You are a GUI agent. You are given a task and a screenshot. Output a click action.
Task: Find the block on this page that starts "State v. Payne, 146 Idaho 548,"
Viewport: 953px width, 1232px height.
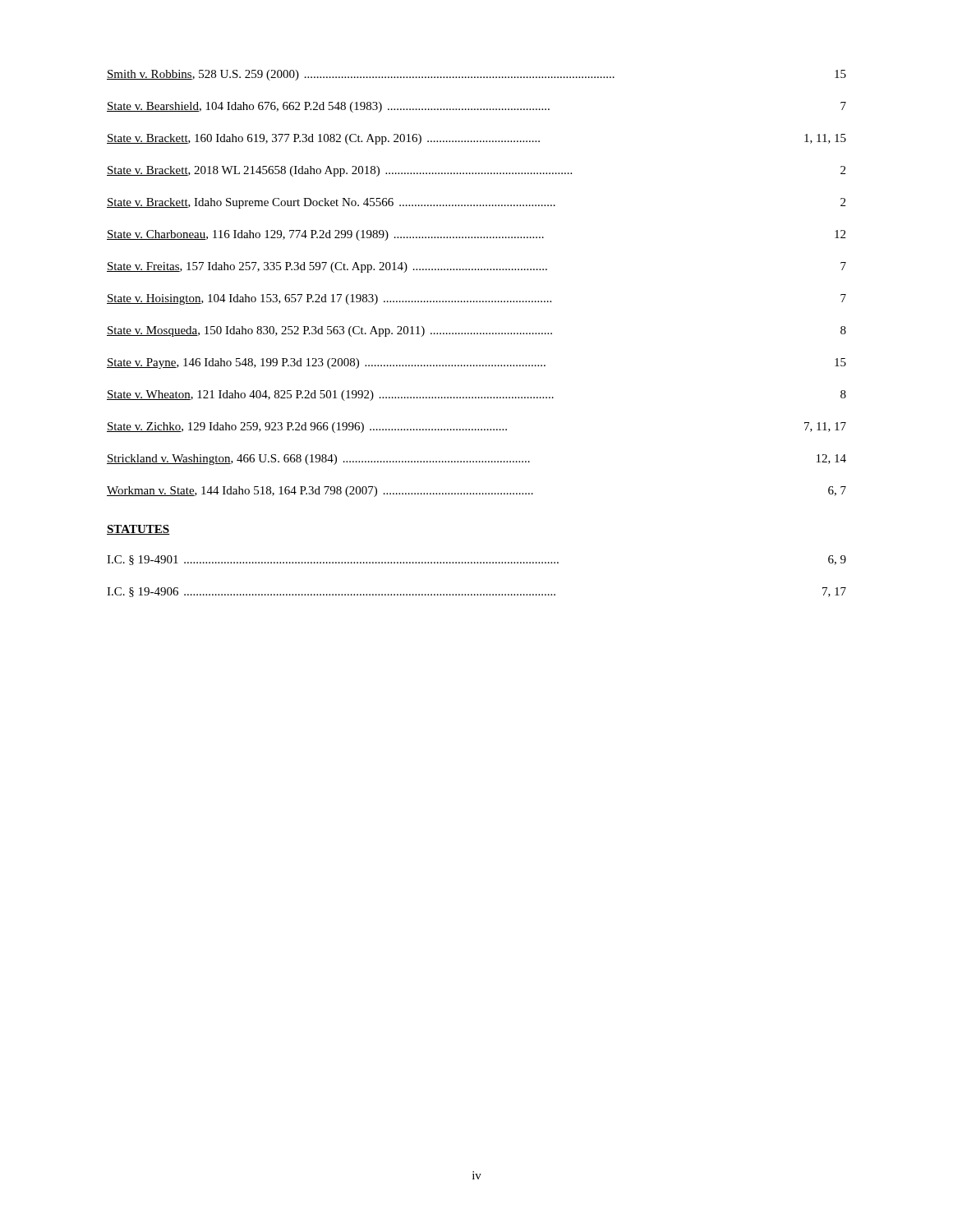(x=476, y=363)
